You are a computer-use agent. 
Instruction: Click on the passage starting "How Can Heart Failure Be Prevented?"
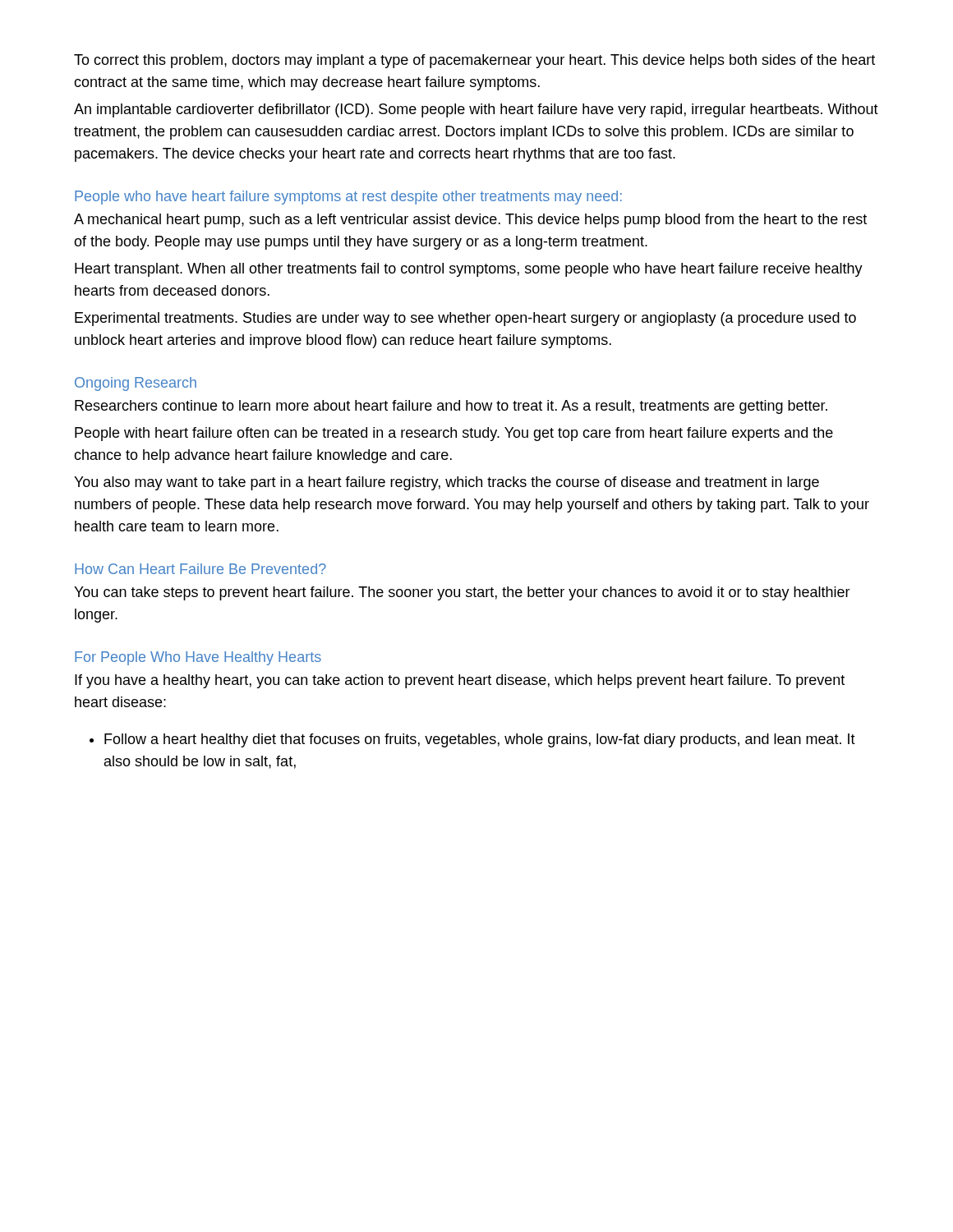pos(200,569)
